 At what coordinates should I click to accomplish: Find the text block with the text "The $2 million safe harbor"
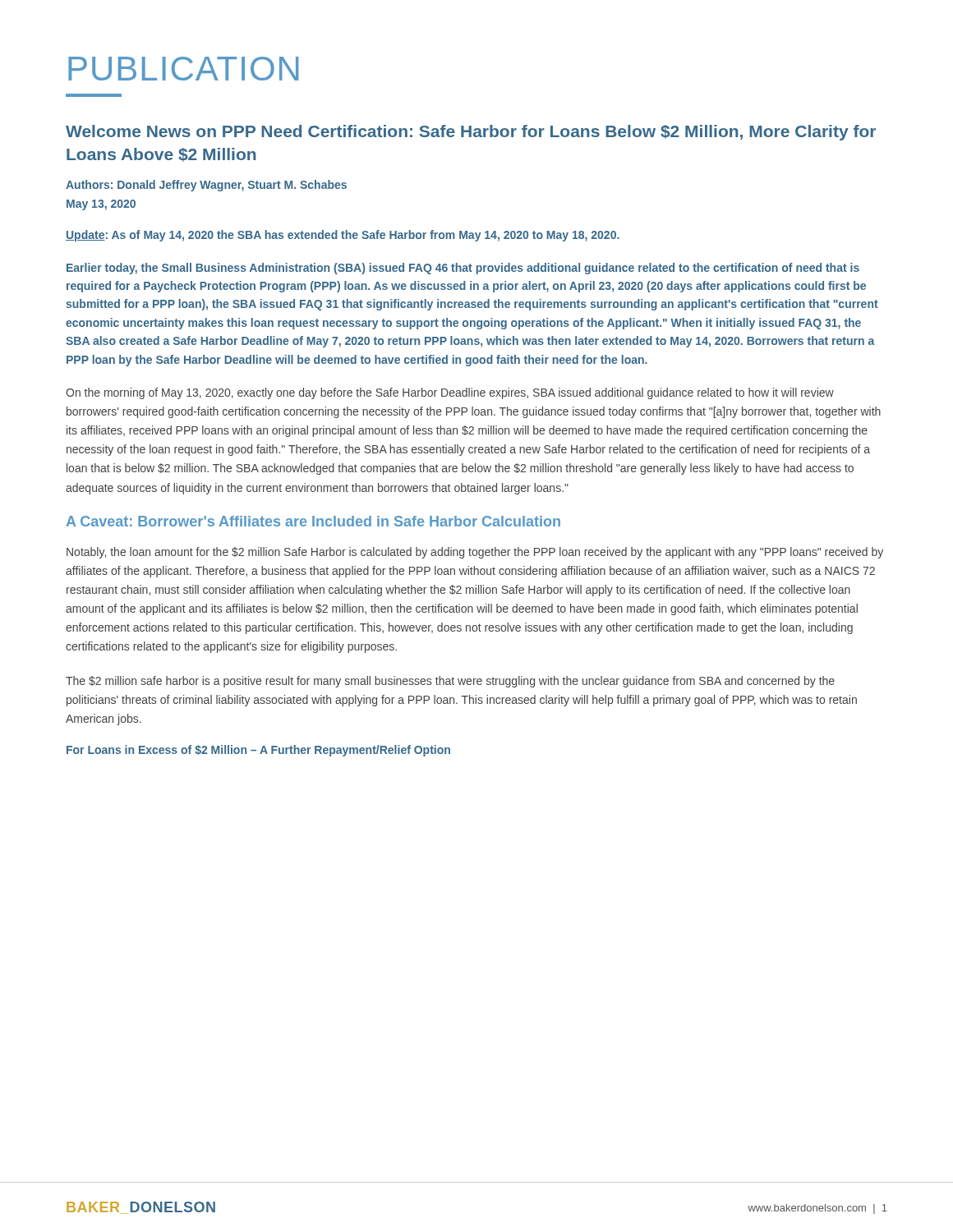pyautogui.click(x=476, y=700)
